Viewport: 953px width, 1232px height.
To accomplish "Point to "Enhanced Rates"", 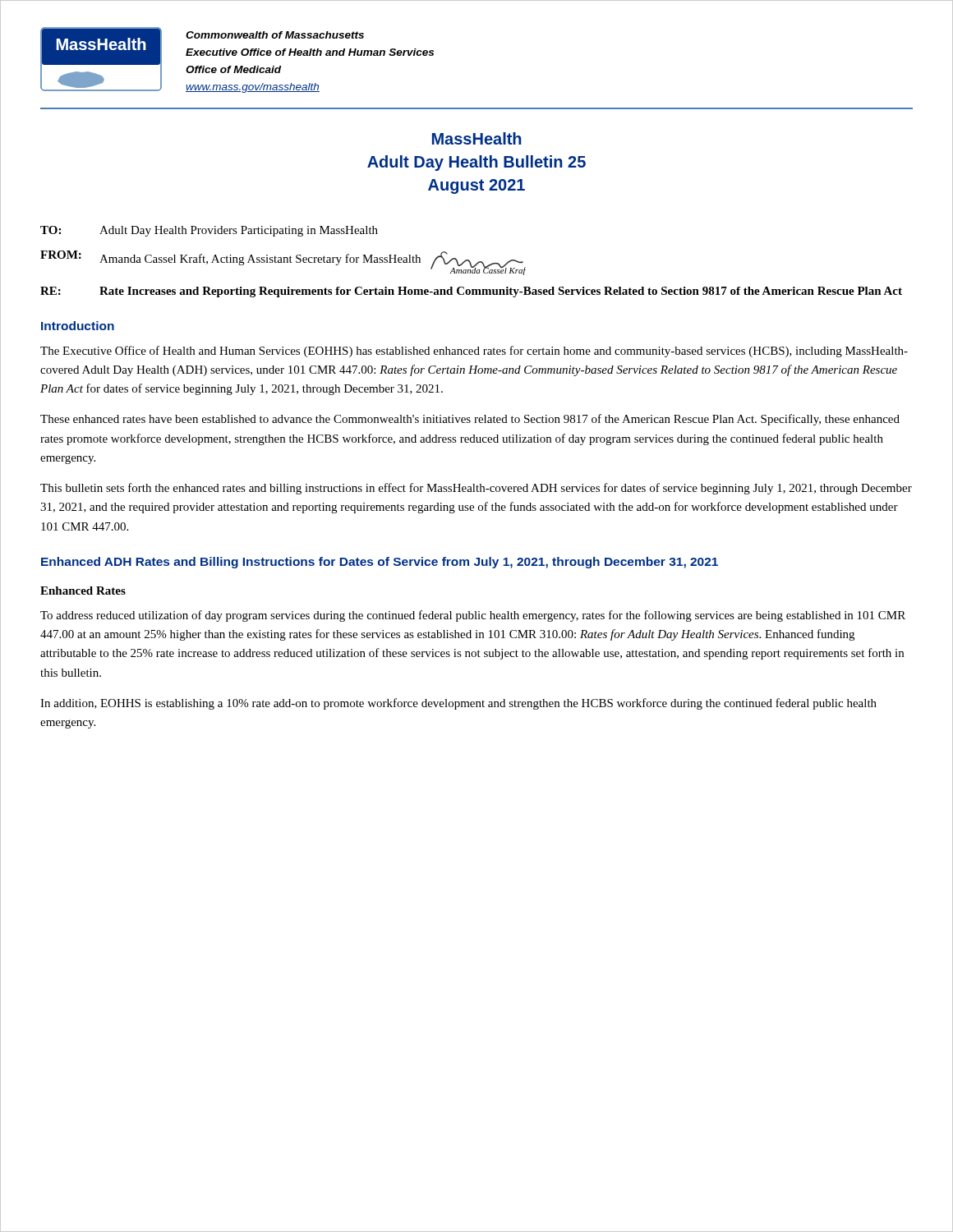I will [x=83, y=591].
